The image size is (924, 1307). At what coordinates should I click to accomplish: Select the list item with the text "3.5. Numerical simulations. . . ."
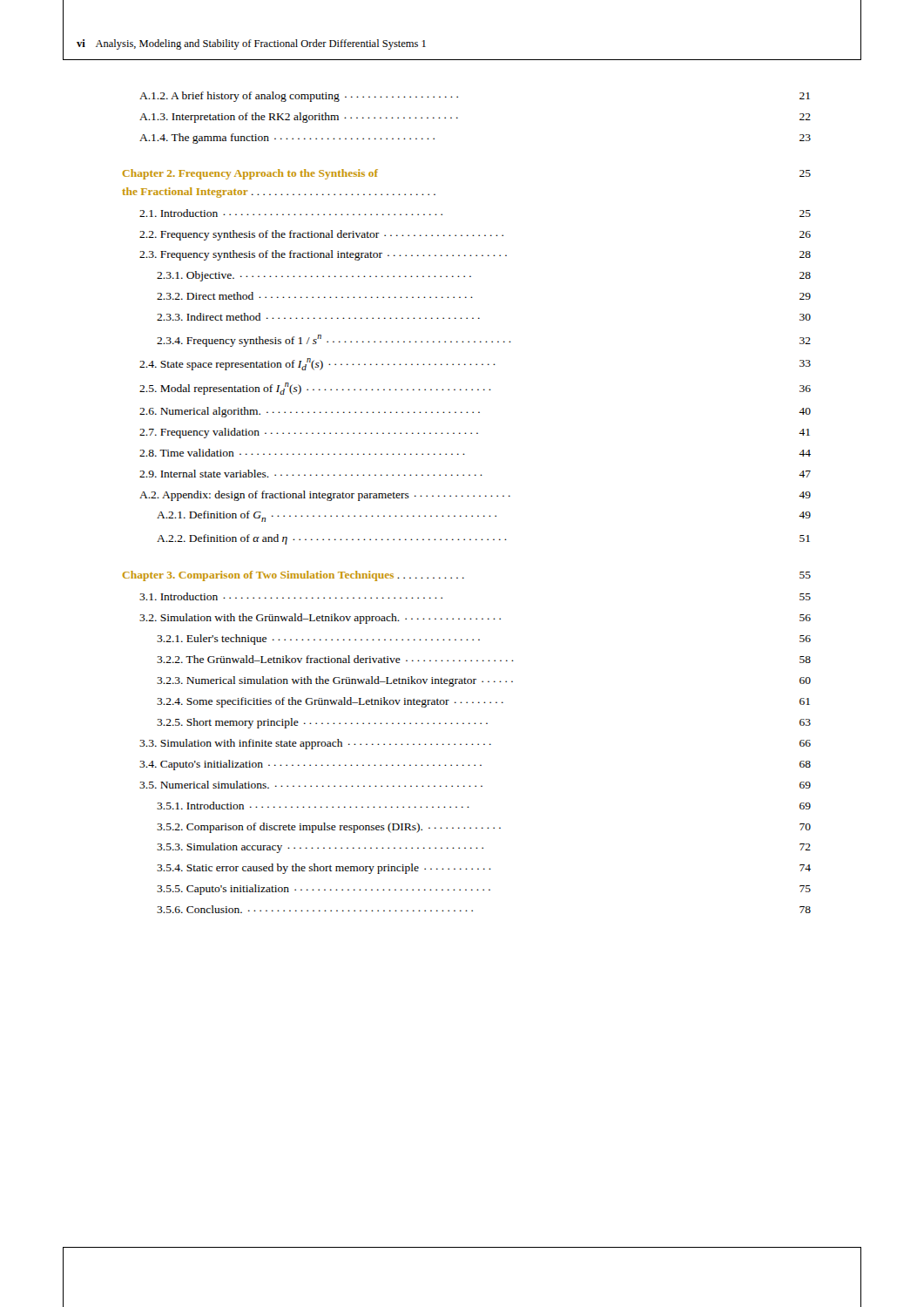pyautogui.click(x=466, y=785)
